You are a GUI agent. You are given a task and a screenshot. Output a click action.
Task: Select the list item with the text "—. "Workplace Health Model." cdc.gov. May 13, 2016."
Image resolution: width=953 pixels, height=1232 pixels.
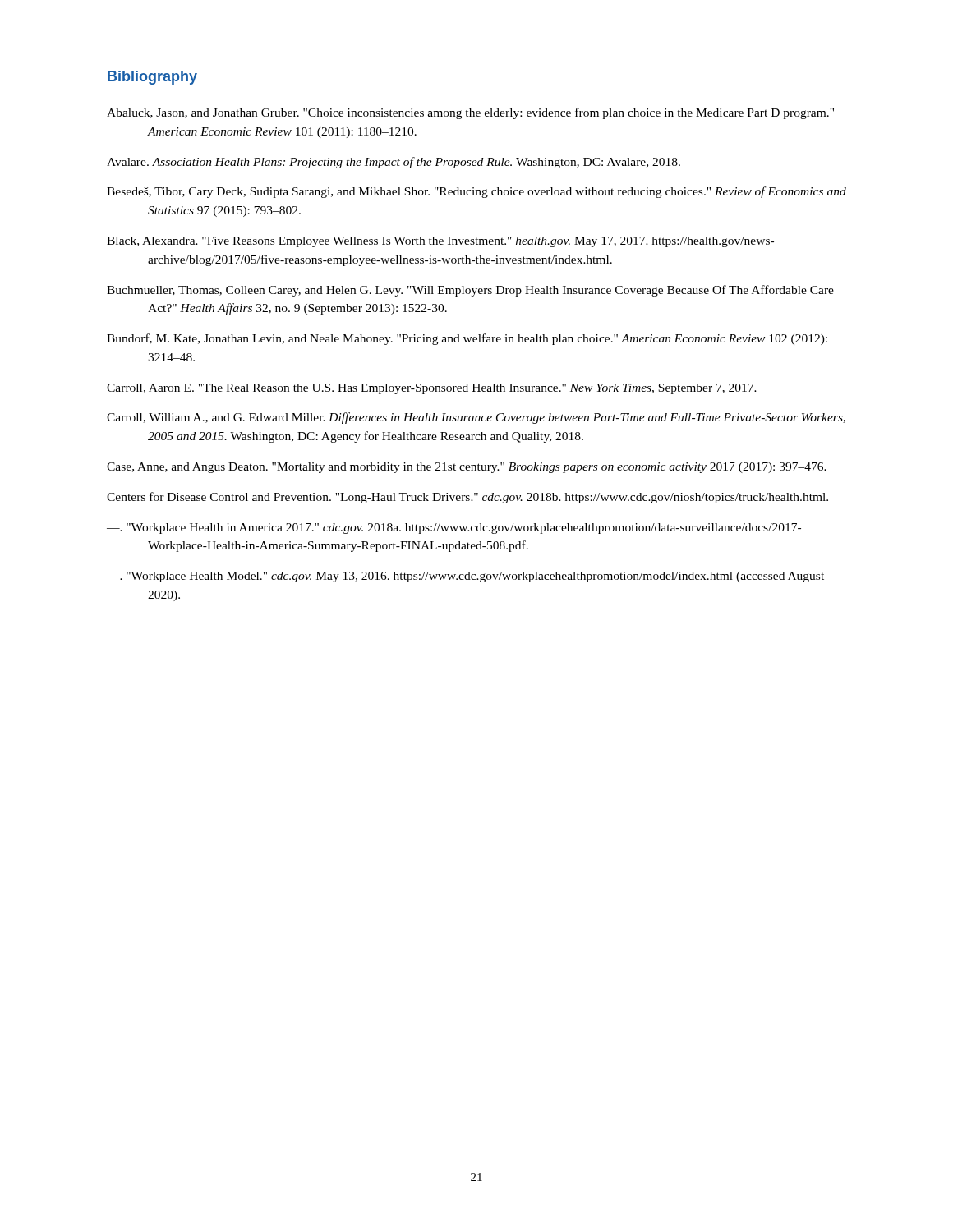coord(465,585)
